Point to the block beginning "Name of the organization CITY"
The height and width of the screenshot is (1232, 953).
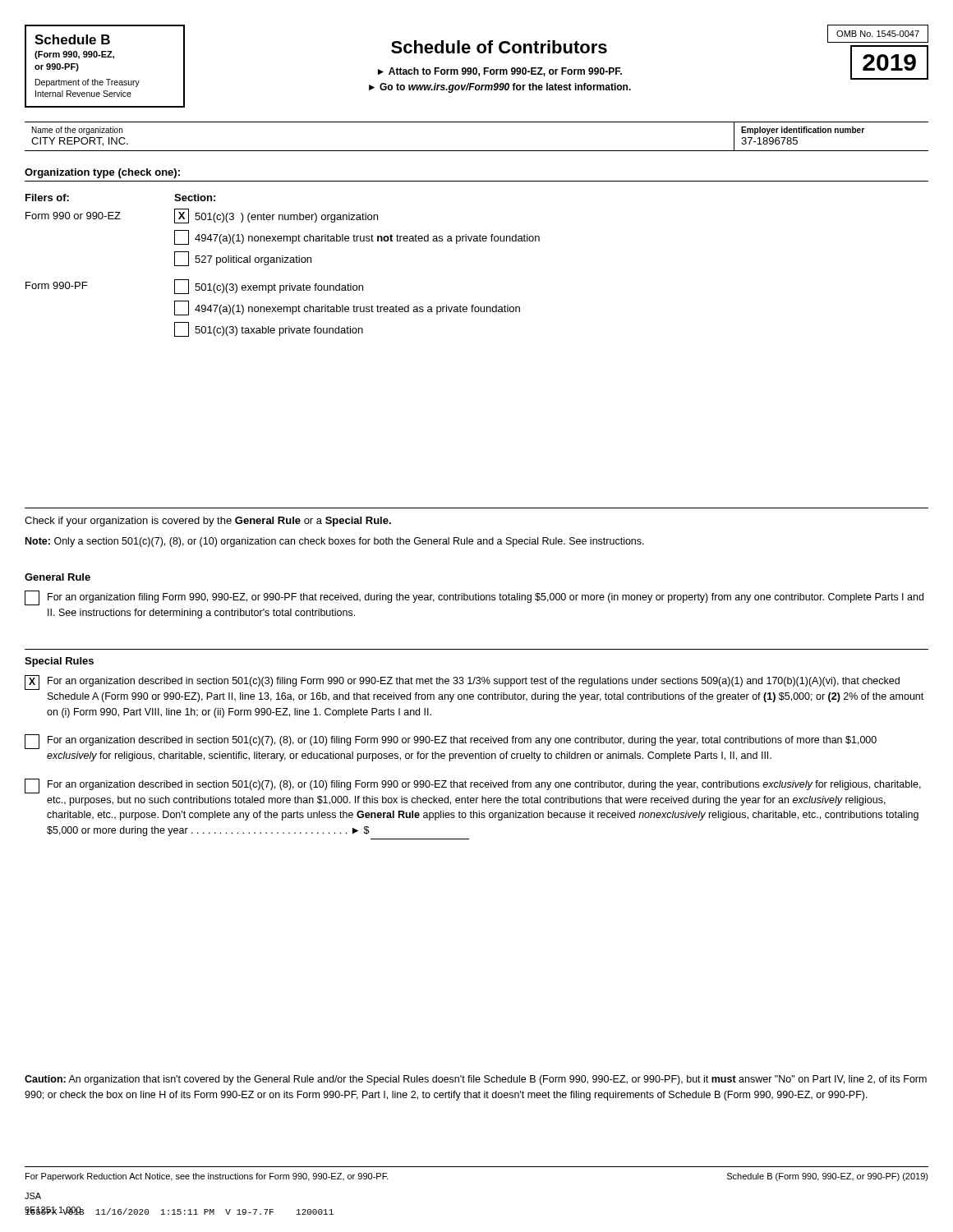pyautogui.click(x=77, y=131)
